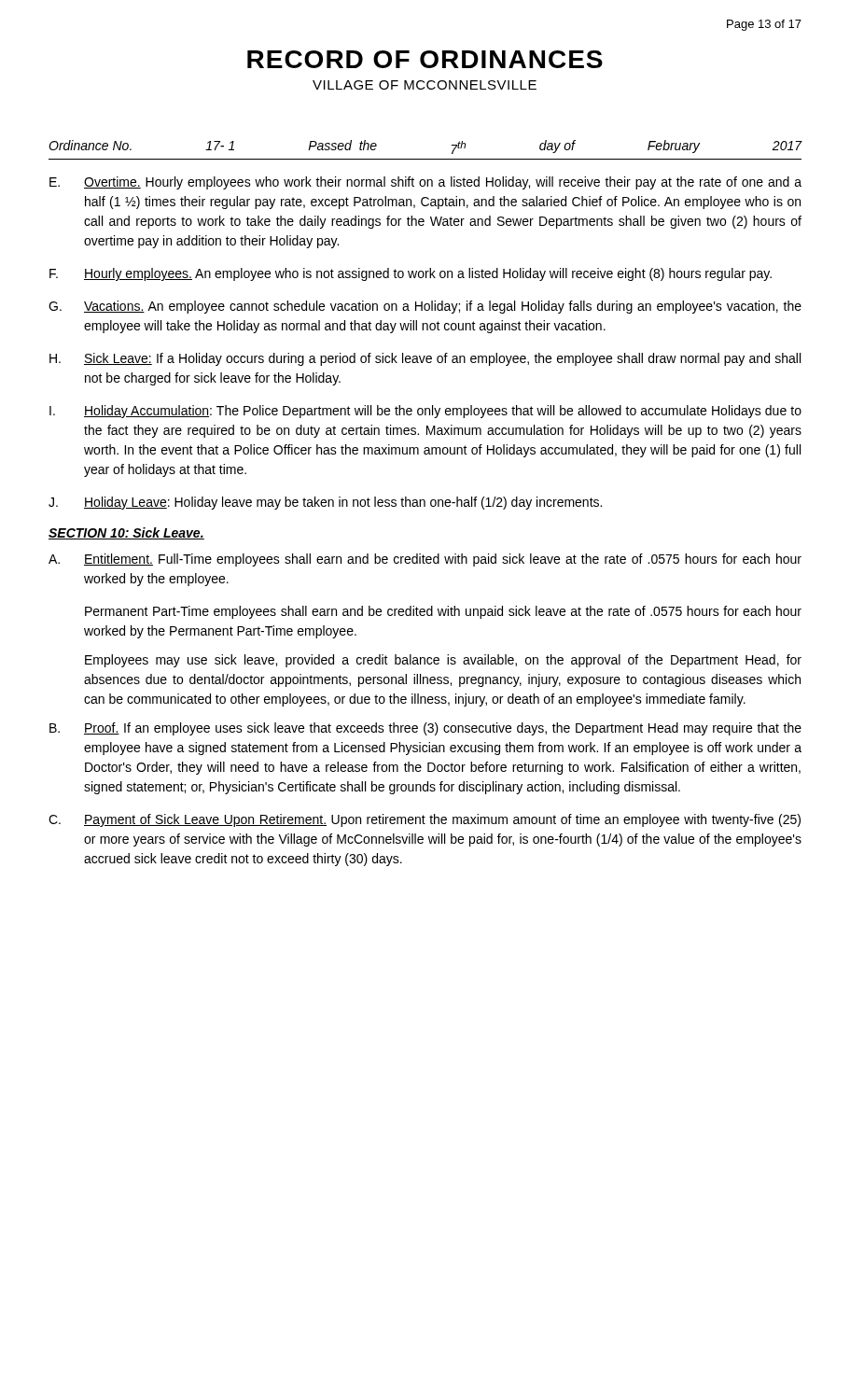
Task: Locate the text block with the text "Permanent Part-Time employees shall"
Action: tap(443, 621)
